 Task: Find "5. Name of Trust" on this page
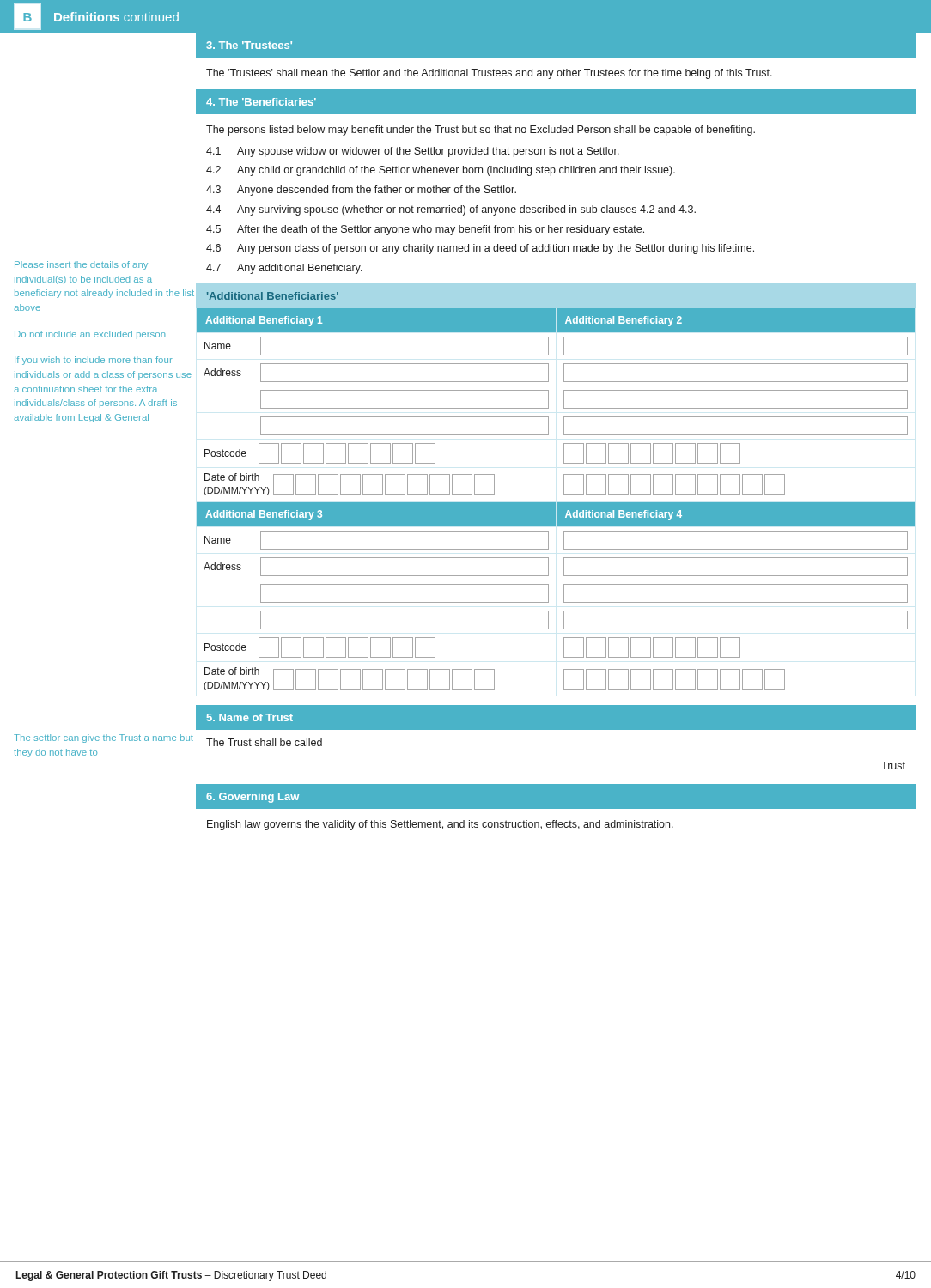click(x=250, y=718)
